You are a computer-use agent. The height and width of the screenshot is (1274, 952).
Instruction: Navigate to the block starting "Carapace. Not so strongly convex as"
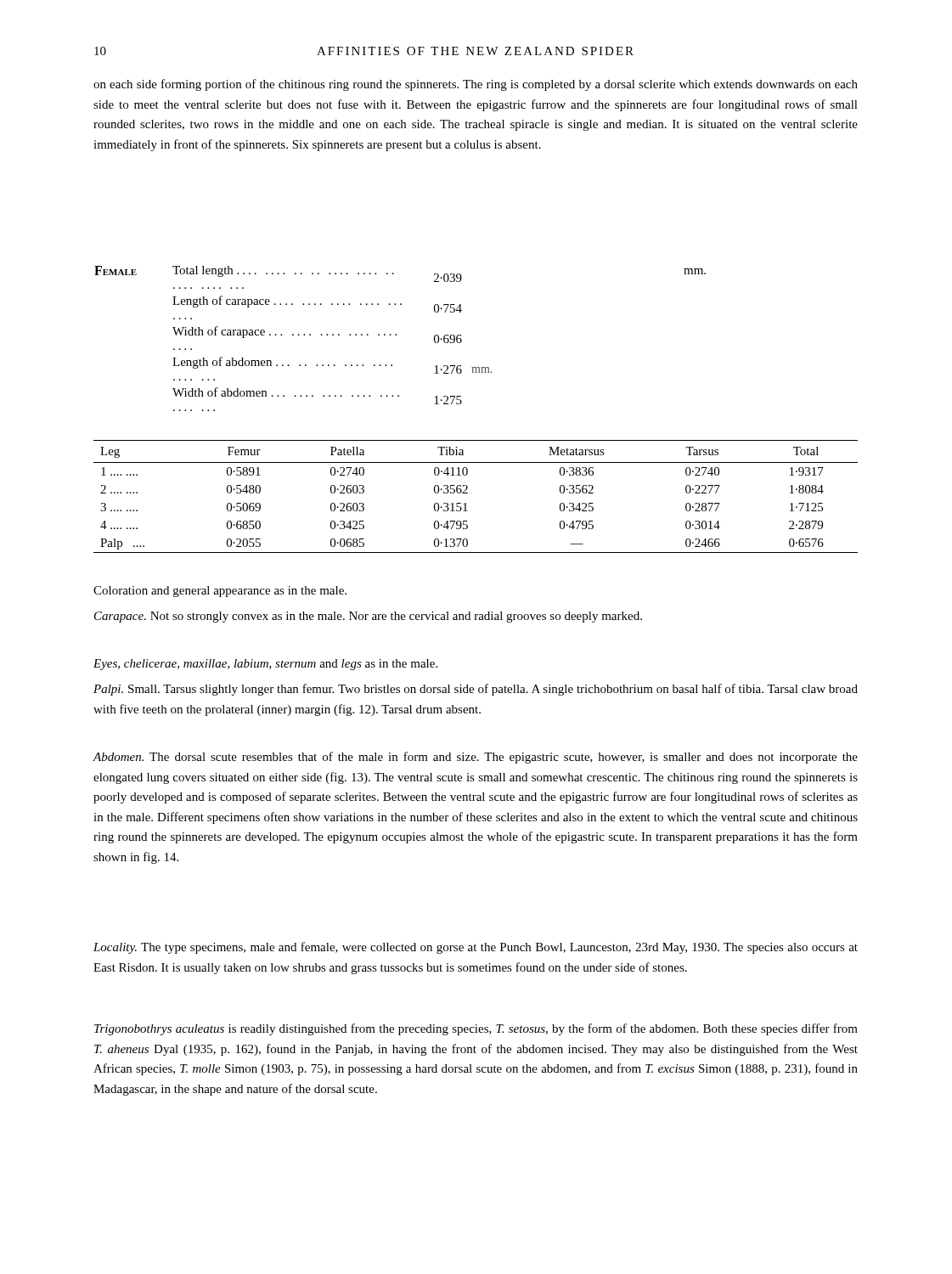pyautogui.click(x=476, y=616)
